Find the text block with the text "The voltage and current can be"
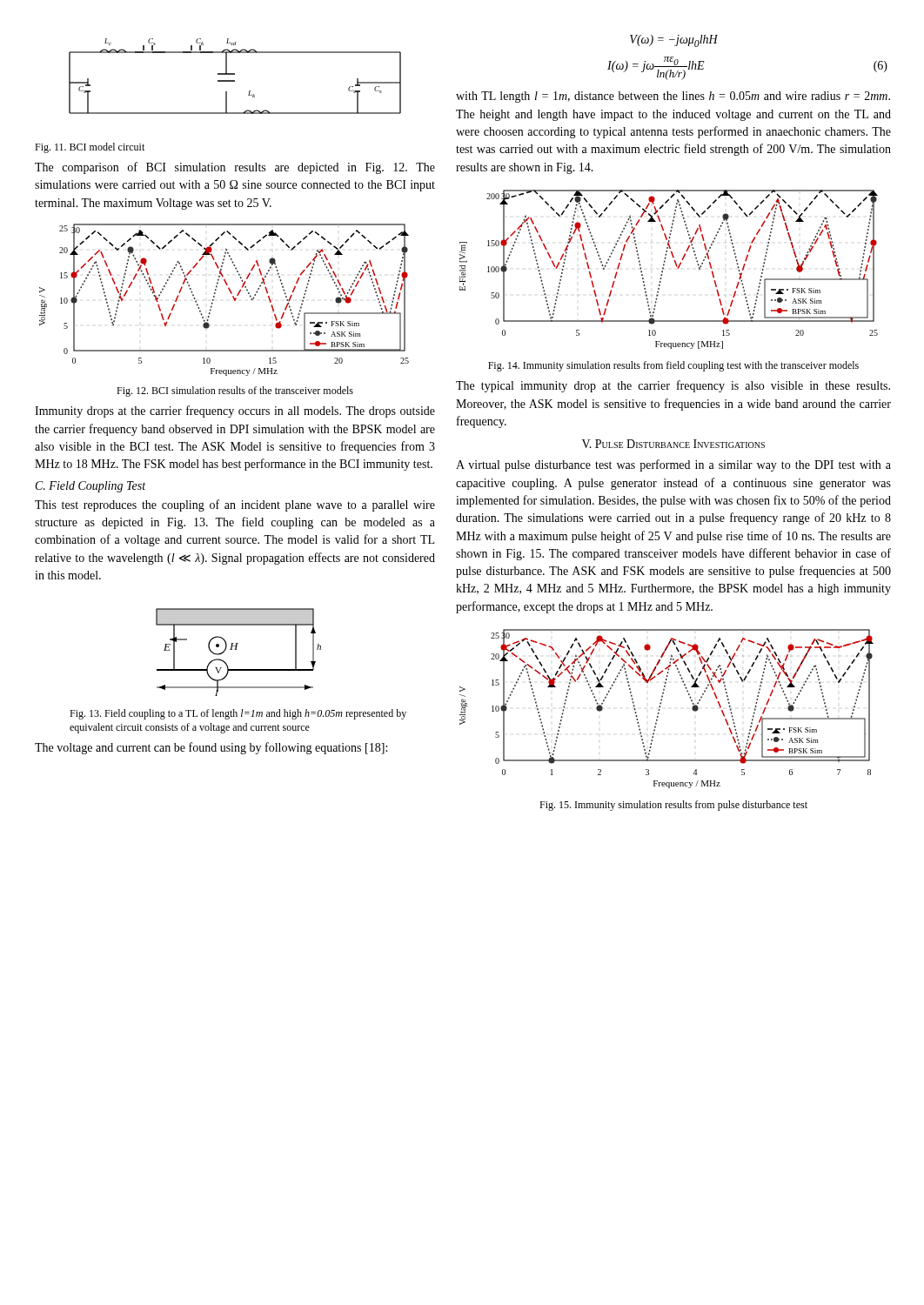The height and width of the screenshot is (1305, 924). coord(212,748)
